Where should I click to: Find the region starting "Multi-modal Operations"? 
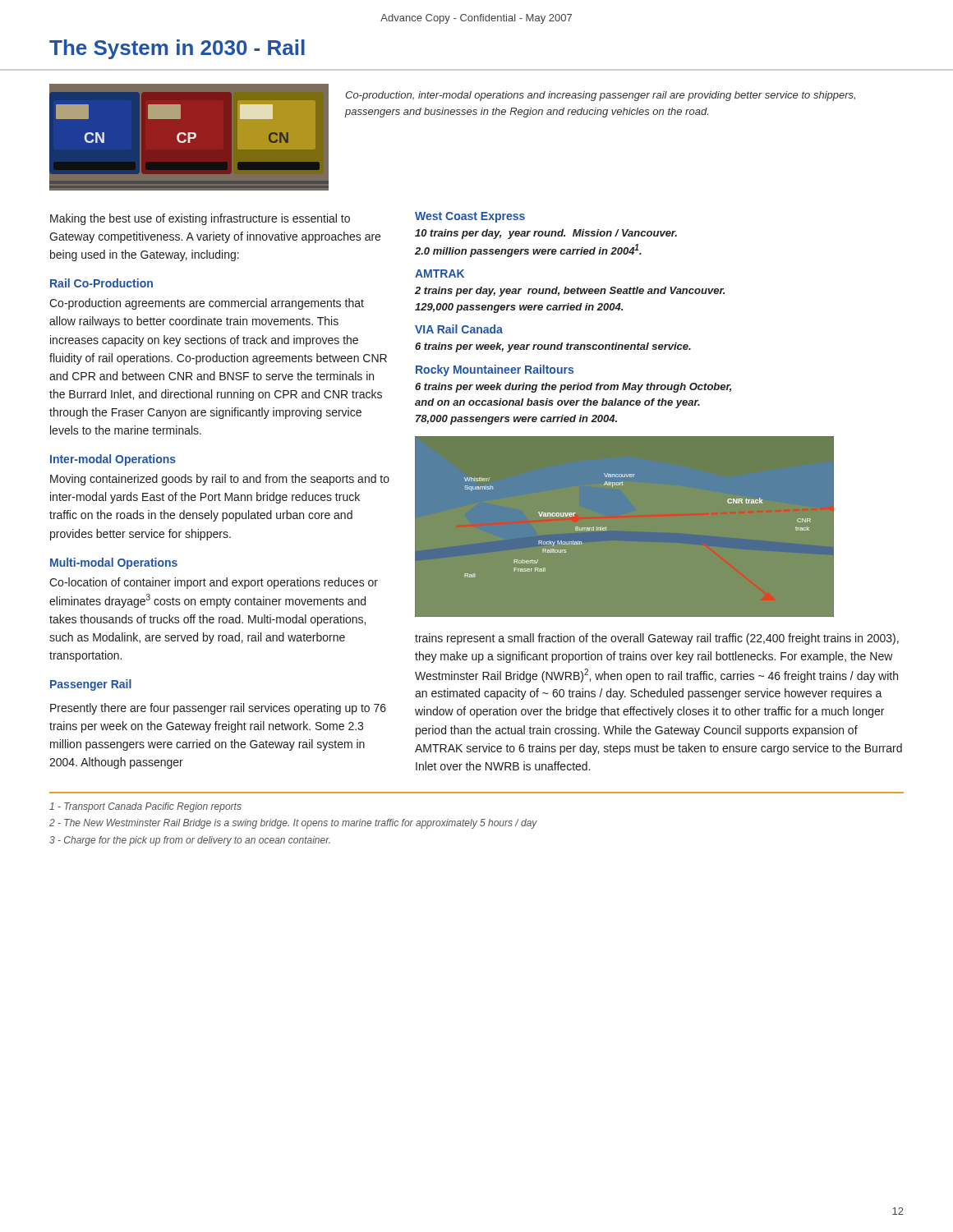click(114, 562)
